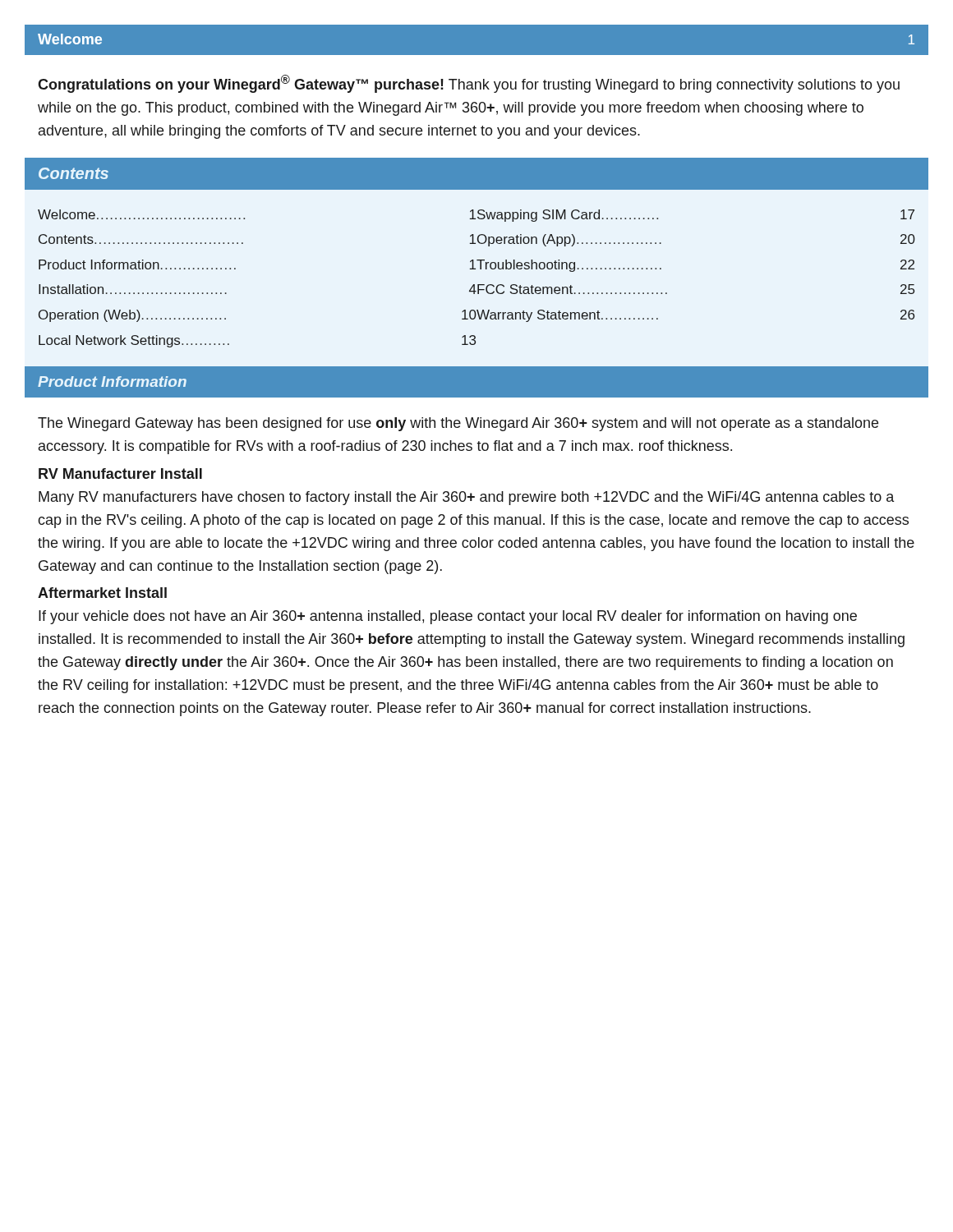Select the list item containing "Local Network Settings"
This screenshot has height=1232, width=953.
[116, 341]
